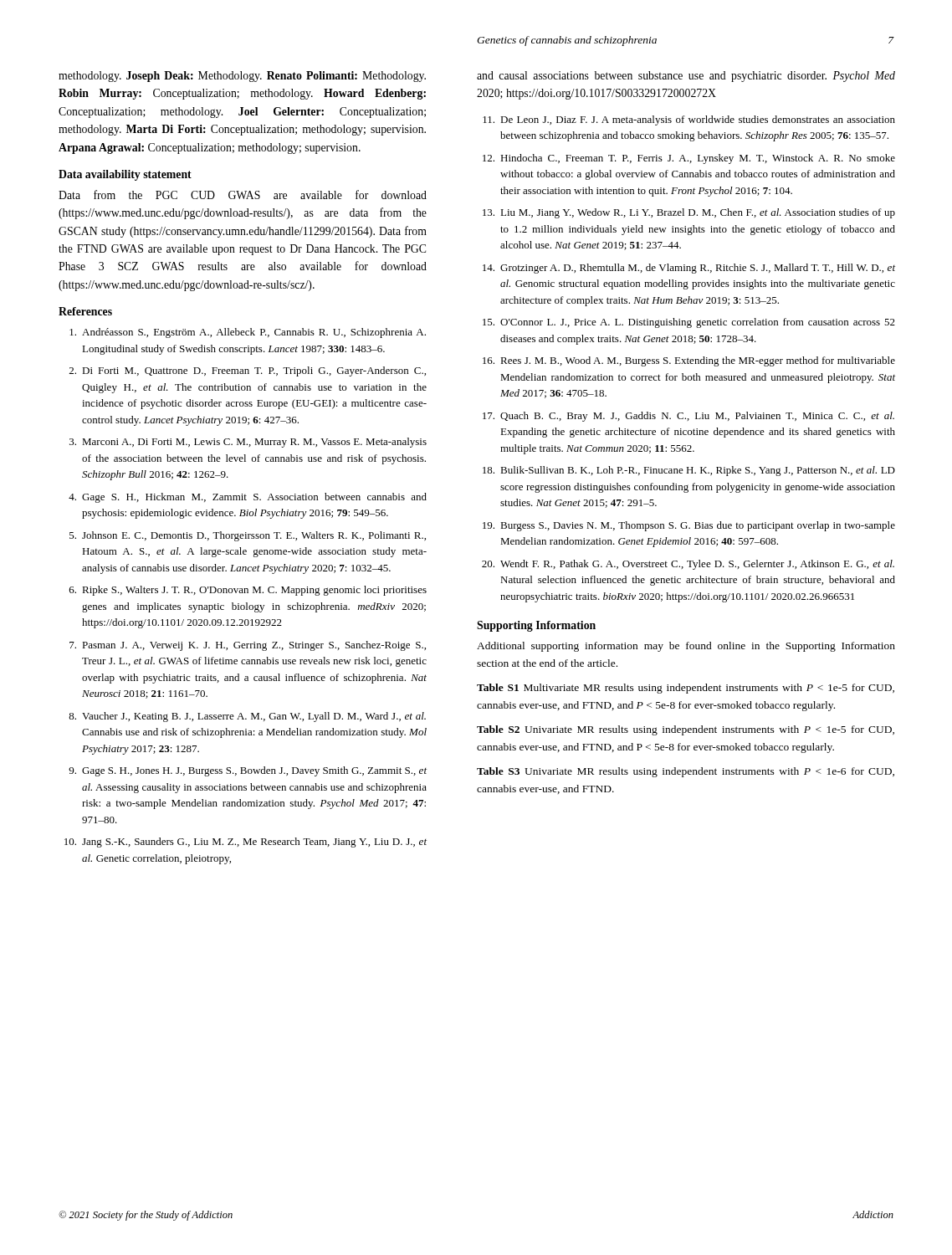Navigate to the text starting "20. Wendt F."

686,580
